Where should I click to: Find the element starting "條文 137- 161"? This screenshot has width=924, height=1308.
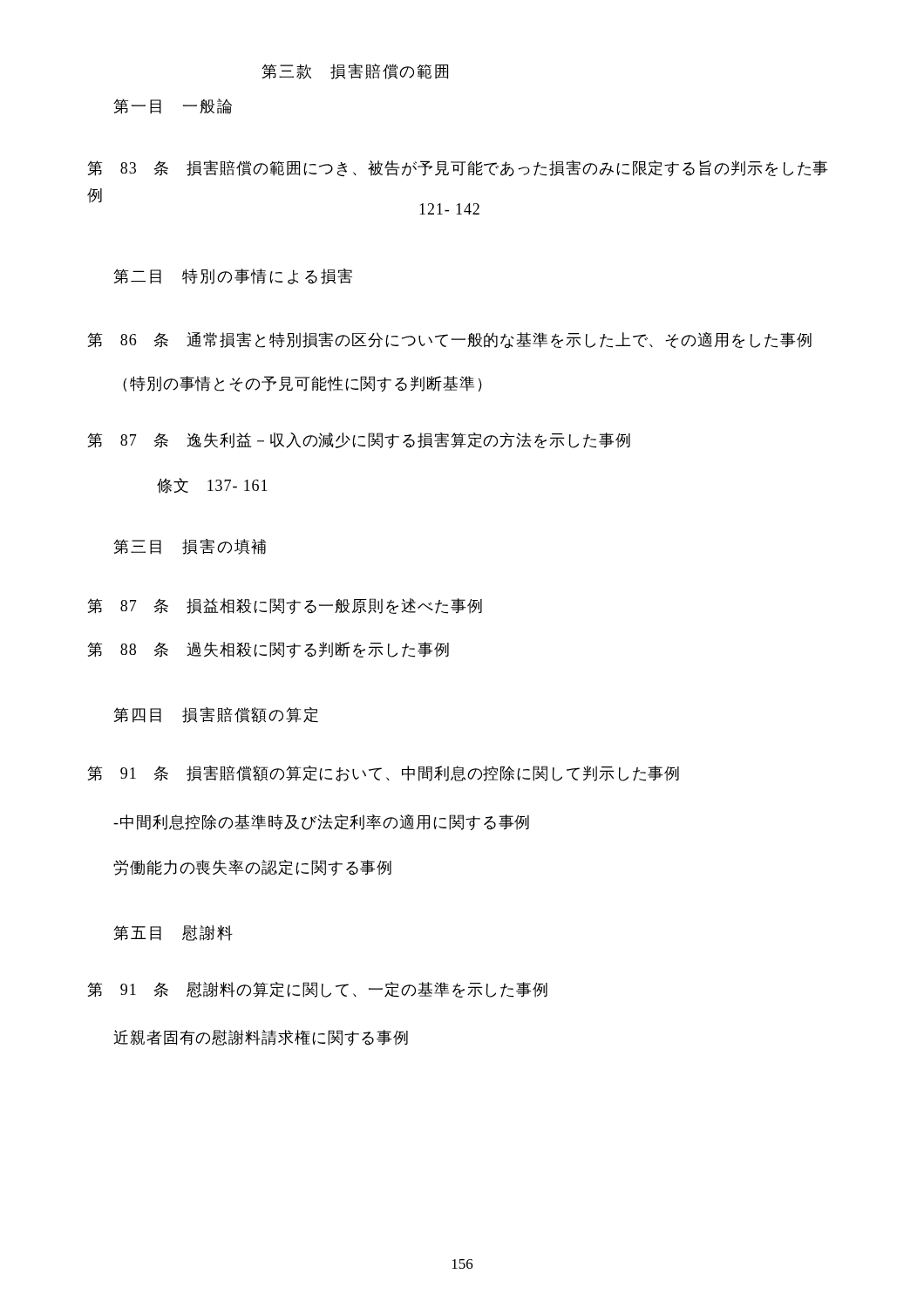click(x=213, y=486)
